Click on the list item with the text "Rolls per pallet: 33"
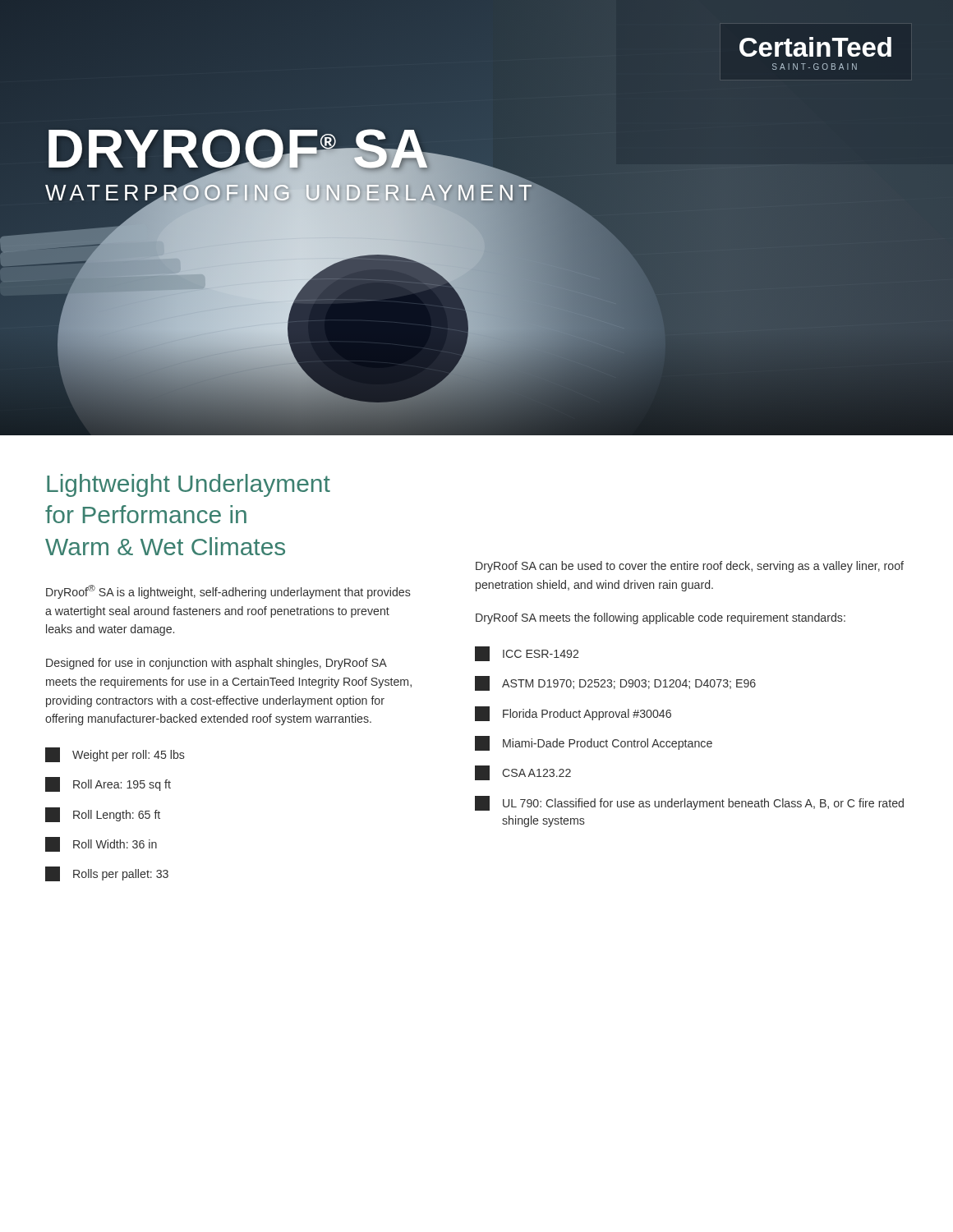This screenshot has width=953, height=1232. pos(107,875)
